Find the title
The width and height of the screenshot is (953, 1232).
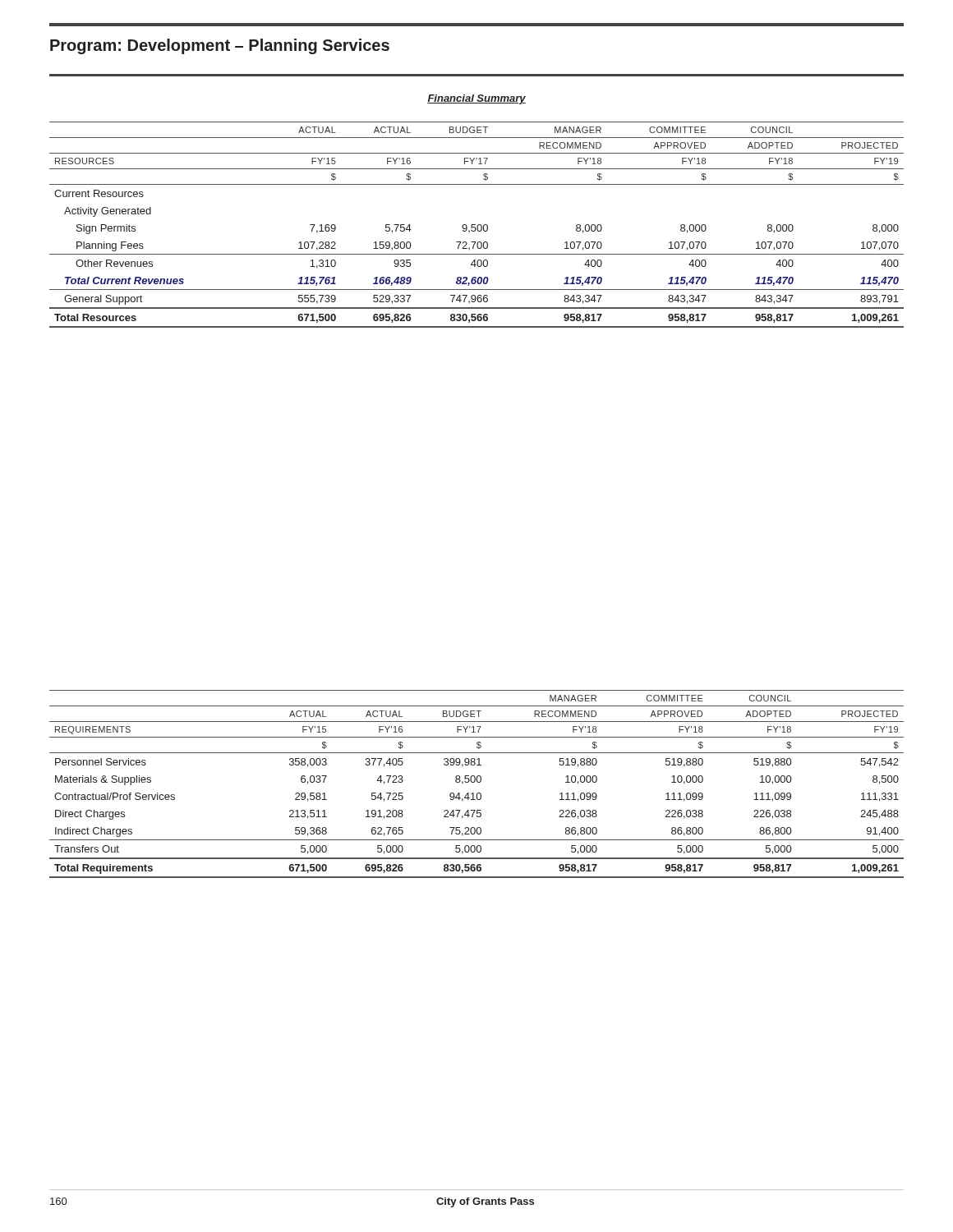(x=220, y=45)
